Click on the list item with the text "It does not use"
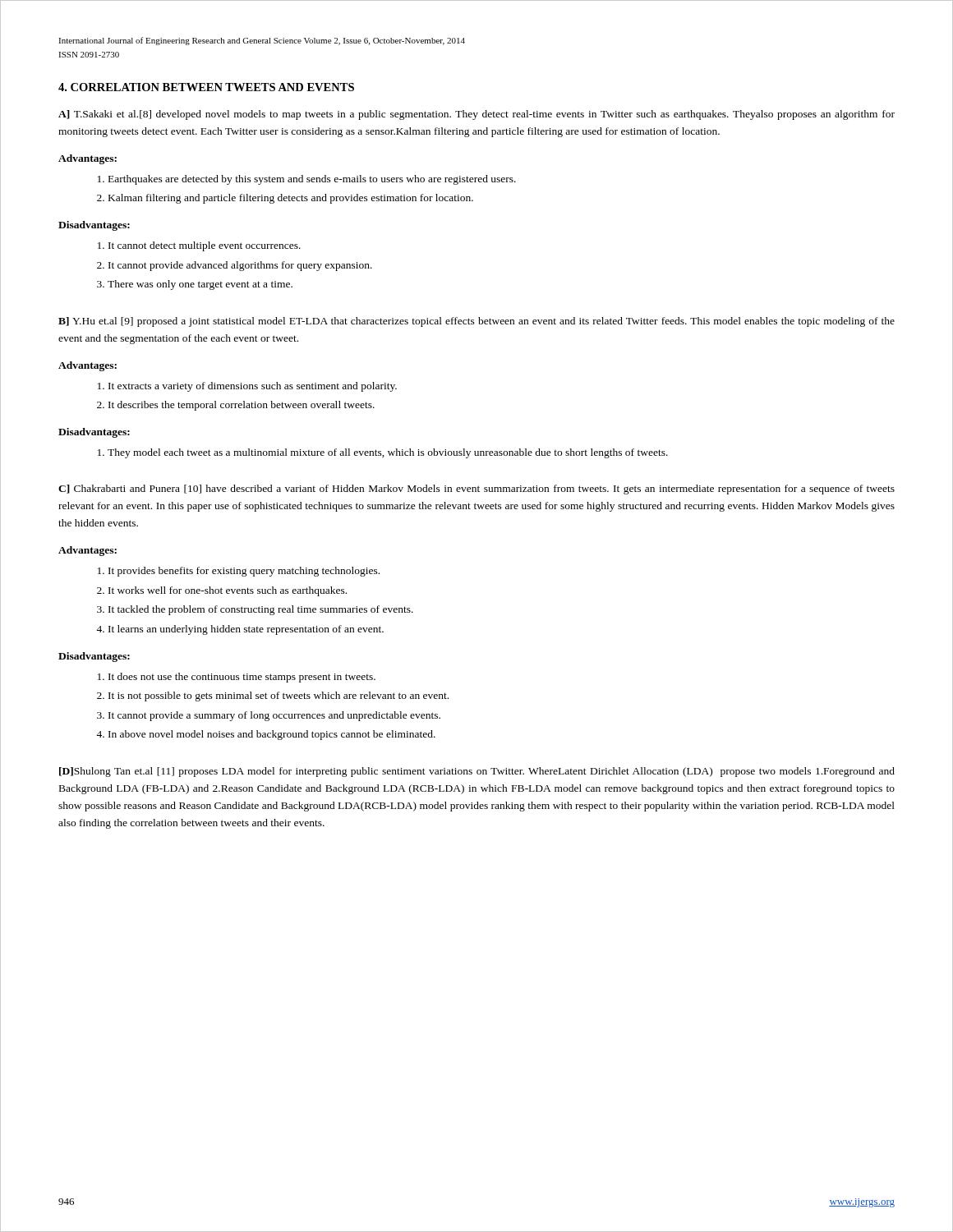The image size is (953, 1232). pos(237,678)
